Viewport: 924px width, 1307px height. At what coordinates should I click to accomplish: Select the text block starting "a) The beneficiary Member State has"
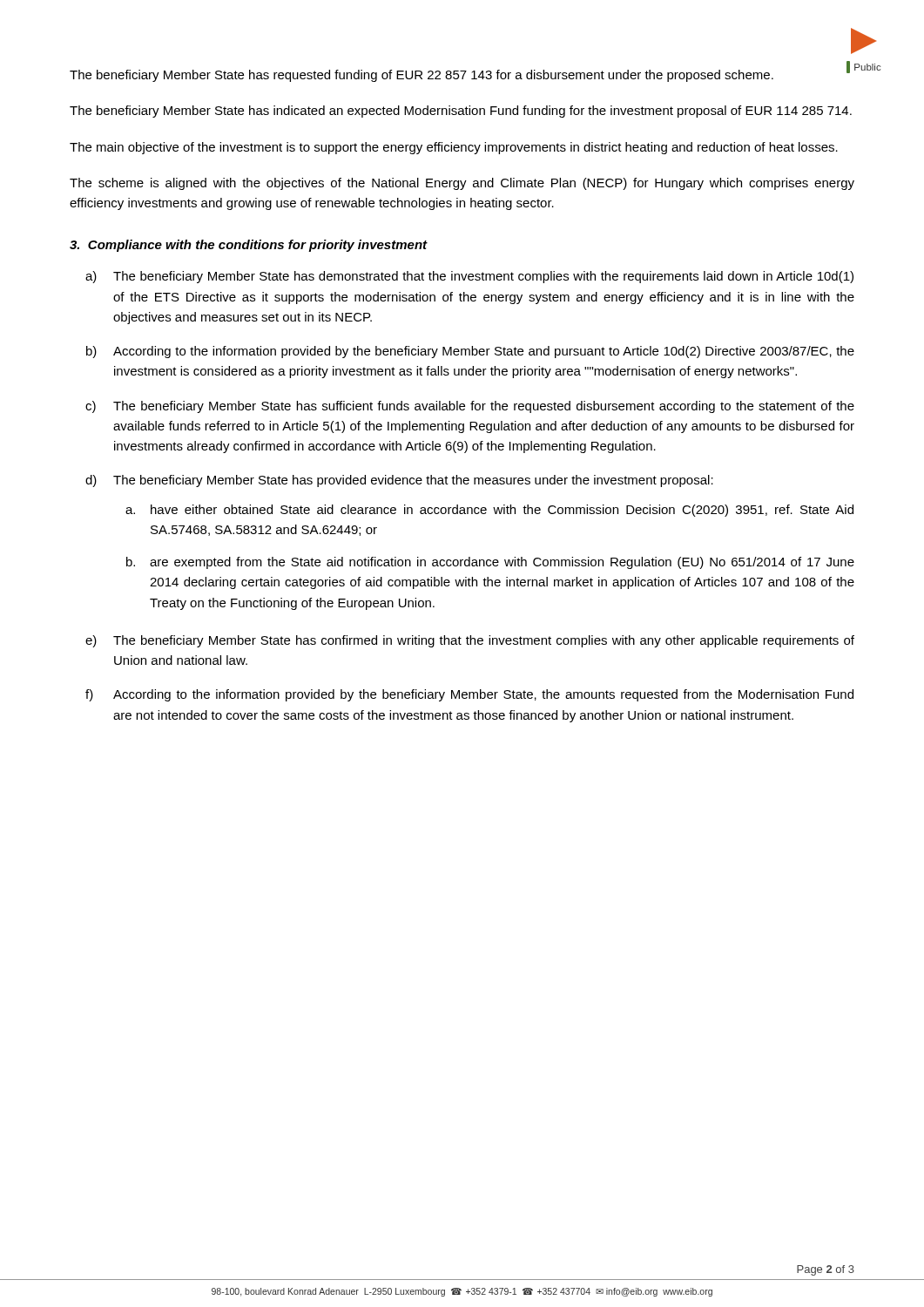click(470, 296)
